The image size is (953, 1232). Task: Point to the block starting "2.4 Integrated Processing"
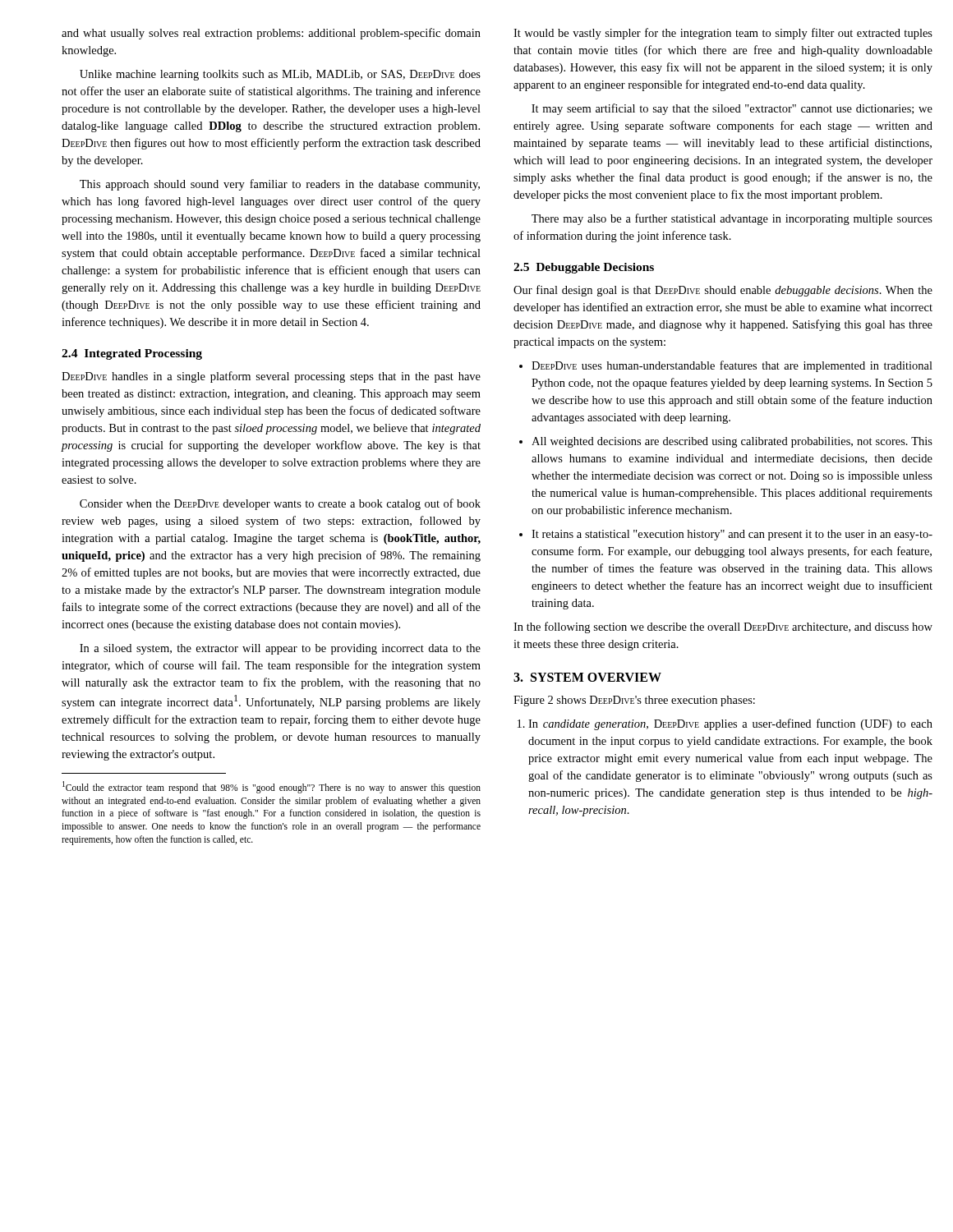(x=132, y=354)
